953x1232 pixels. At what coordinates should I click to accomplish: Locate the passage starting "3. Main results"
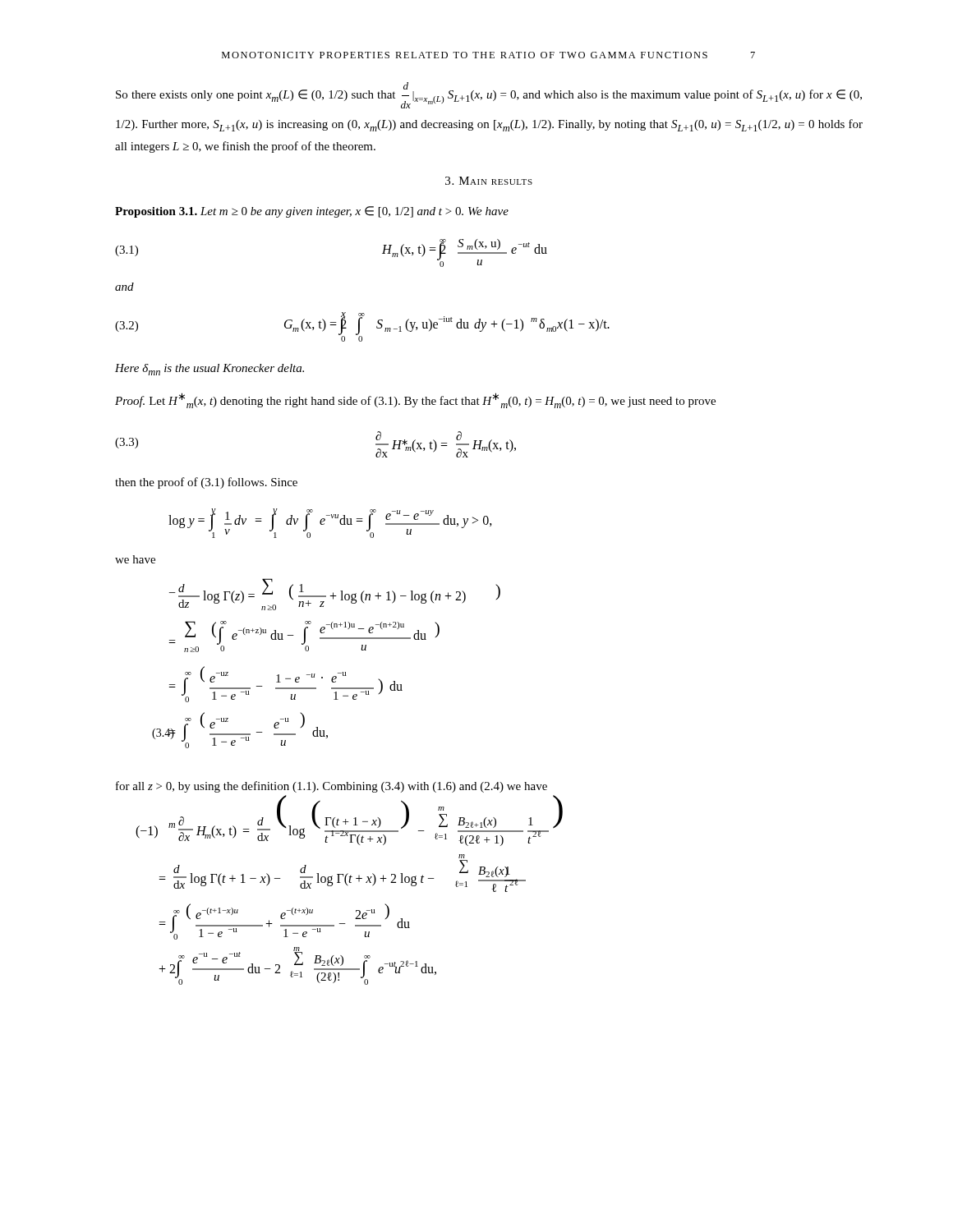(489, 180)
